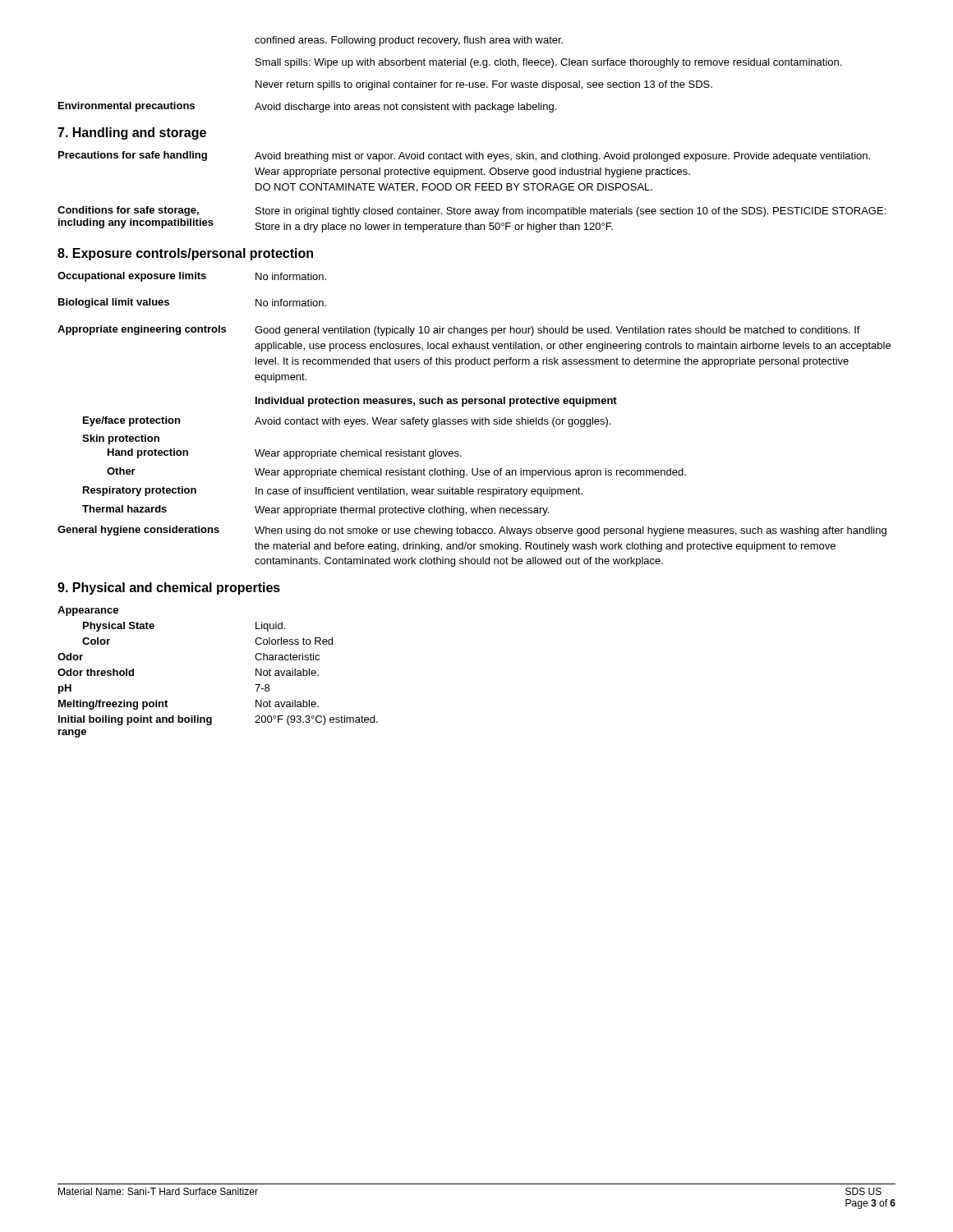This screenshot has height=1232, width=953.
Task: Where does it say "Biological limit values No information."?
Action: pos(113,303)
